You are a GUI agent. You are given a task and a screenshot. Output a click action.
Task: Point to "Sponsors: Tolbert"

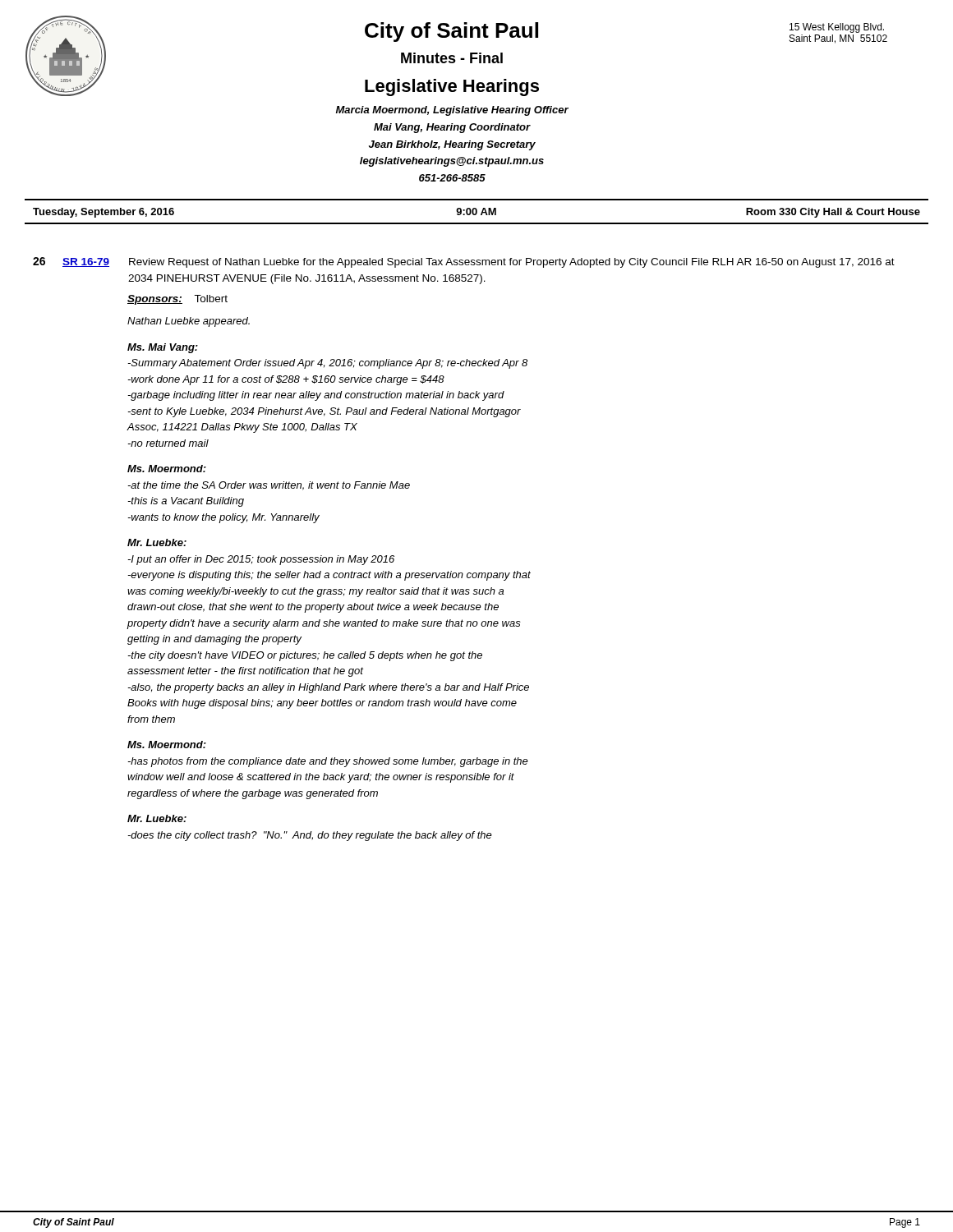click(x=177, y=299)
